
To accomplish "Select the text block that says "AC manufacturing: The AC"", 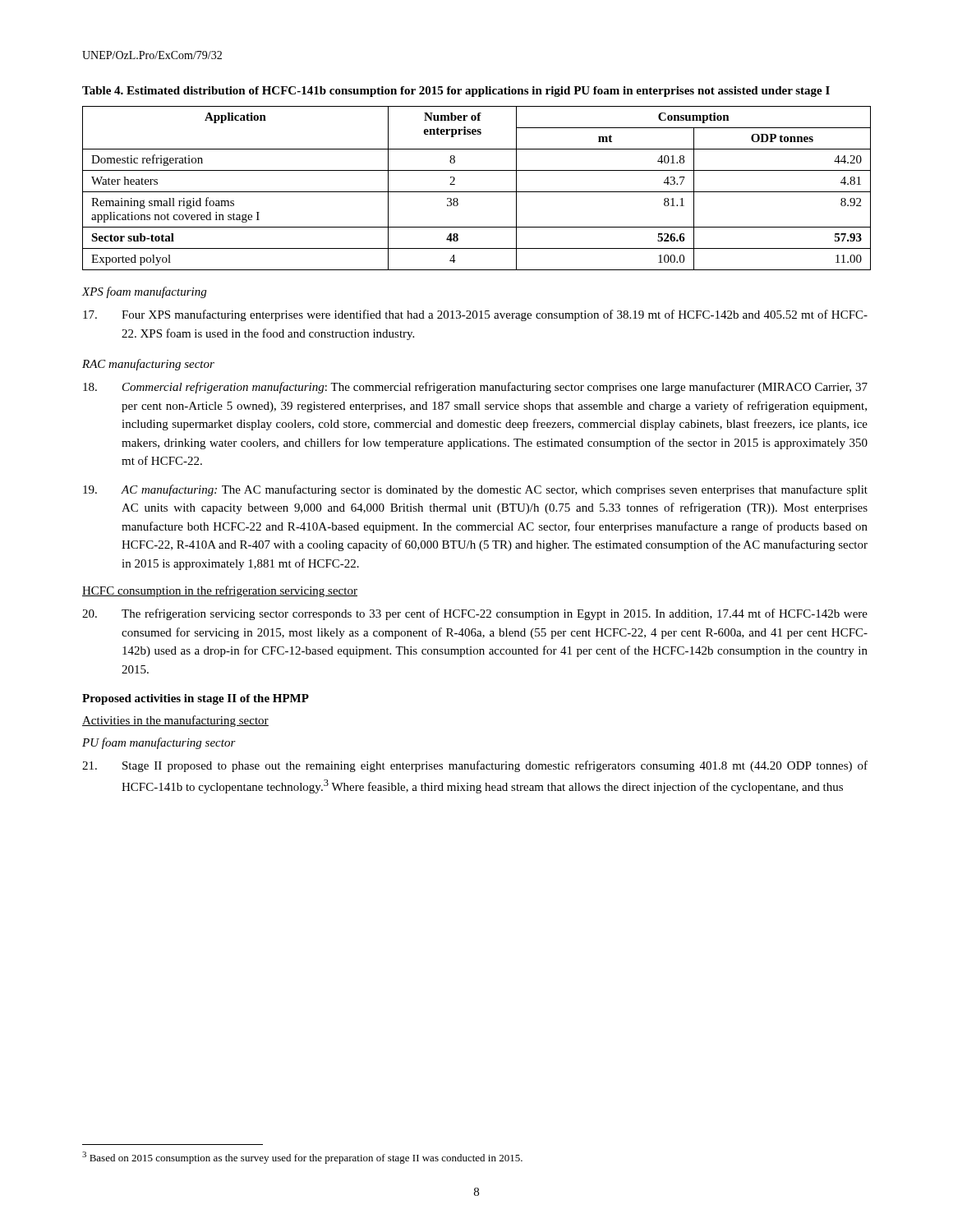I will pos(475,526).
